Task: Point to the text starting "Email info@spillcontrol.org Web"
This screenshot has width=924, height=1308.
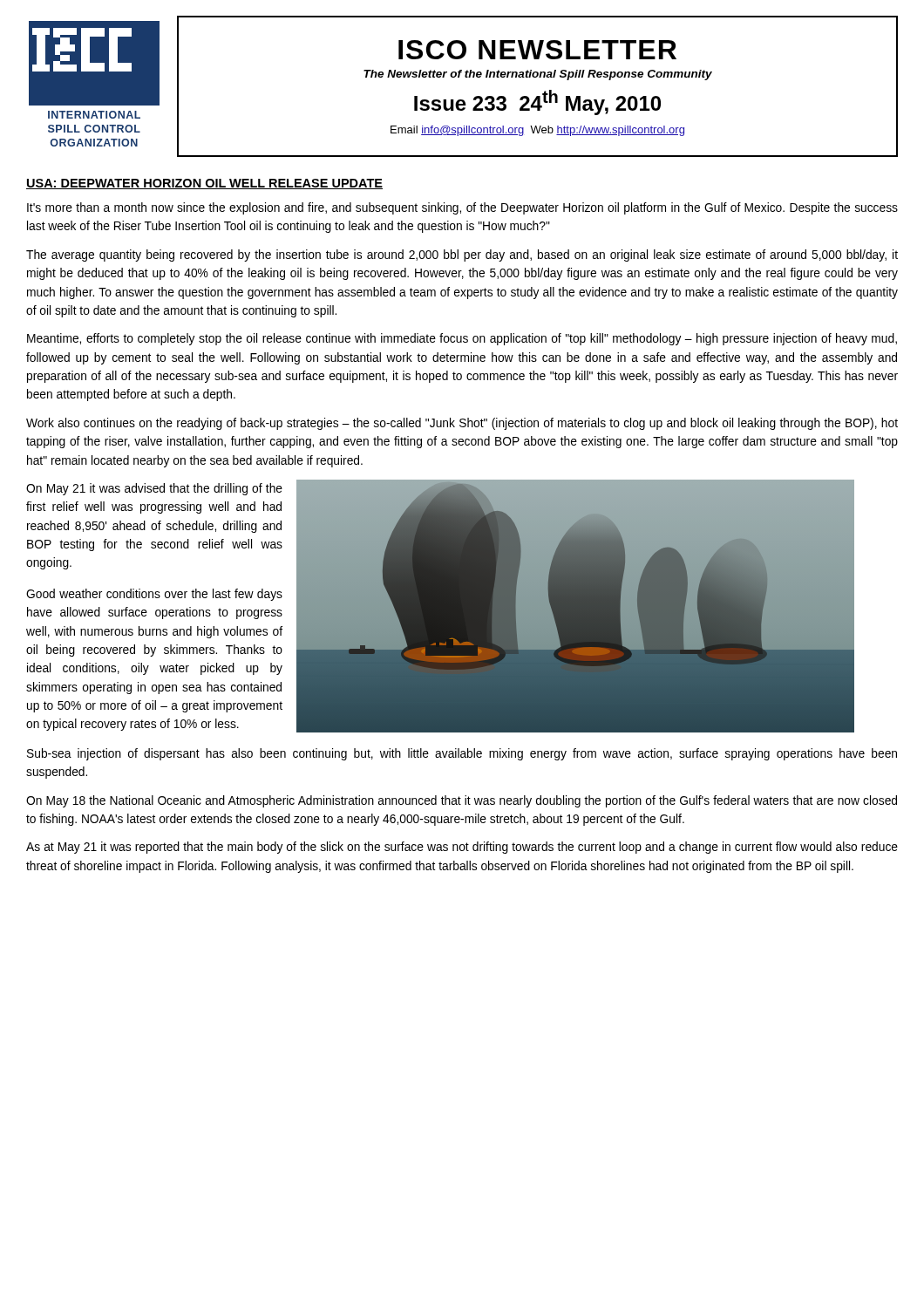Action: coord(537,130)
